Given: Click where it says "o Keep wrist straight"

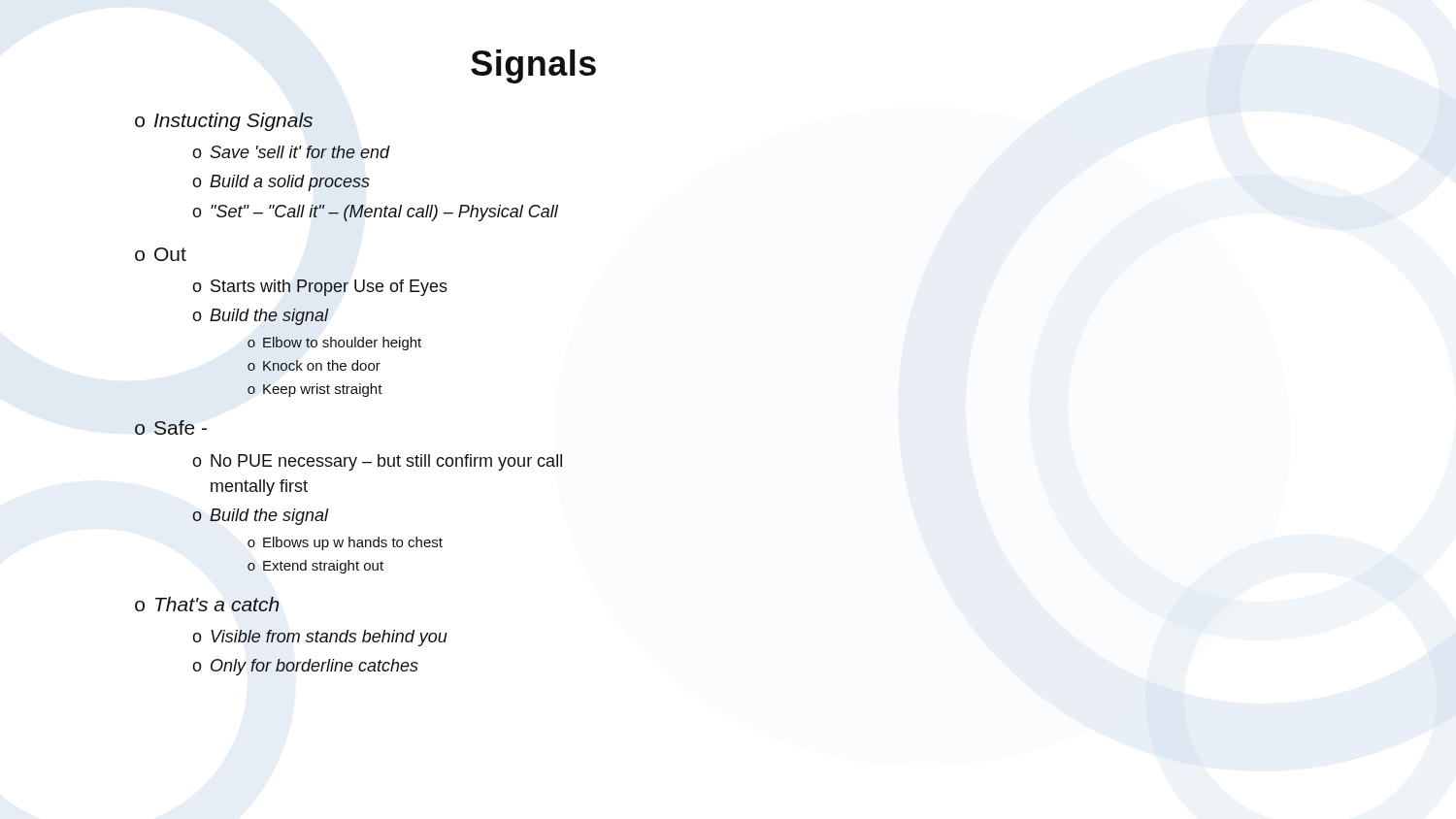Looking at the screenshot, I should click(311, 389).
